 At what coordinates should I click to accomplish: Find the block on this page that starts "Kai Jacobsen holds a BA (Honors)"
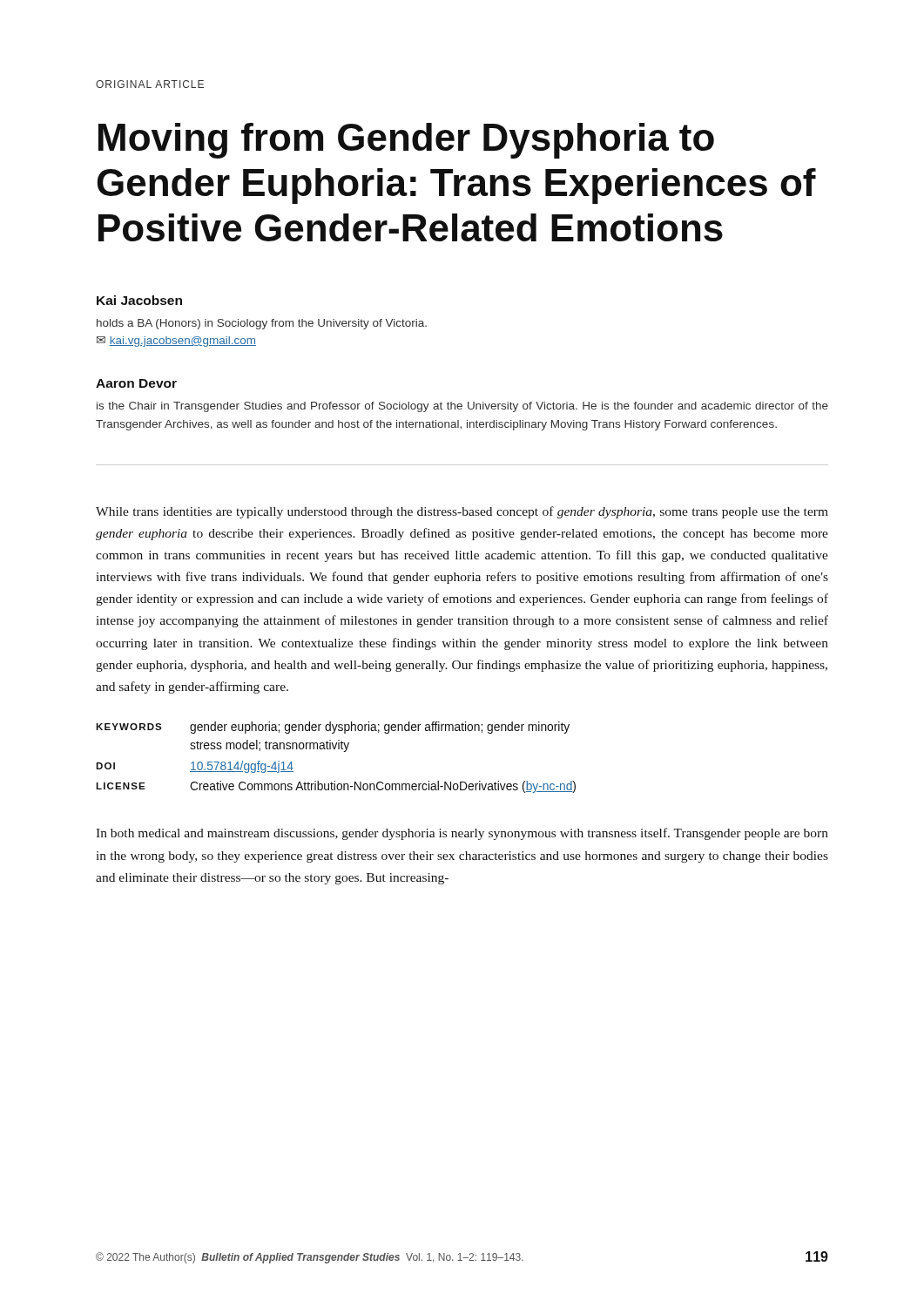[x=139, y=300]
